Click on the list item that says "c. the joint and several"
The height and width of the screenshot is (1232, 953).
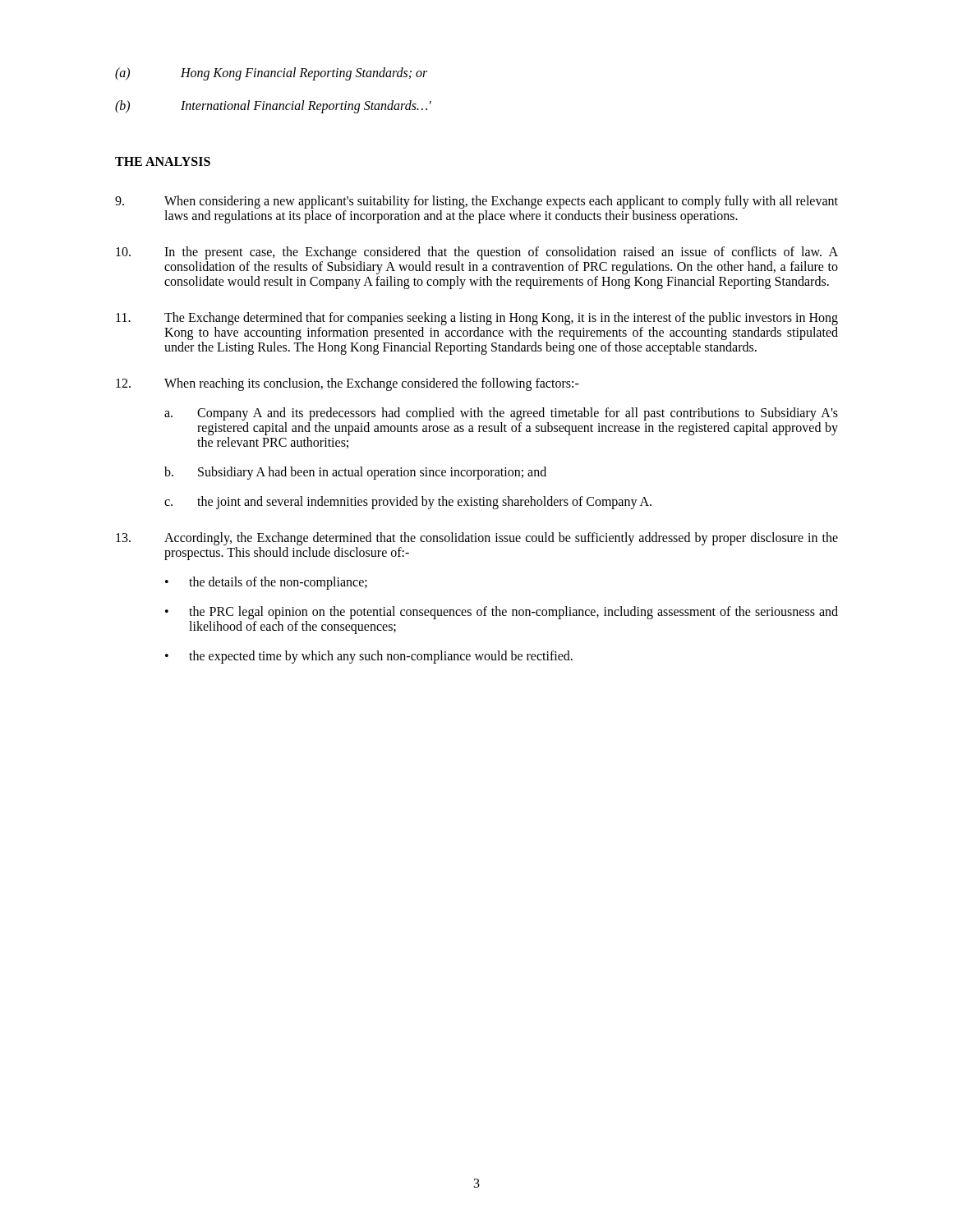pyautogui.click(x=501, y=502)
